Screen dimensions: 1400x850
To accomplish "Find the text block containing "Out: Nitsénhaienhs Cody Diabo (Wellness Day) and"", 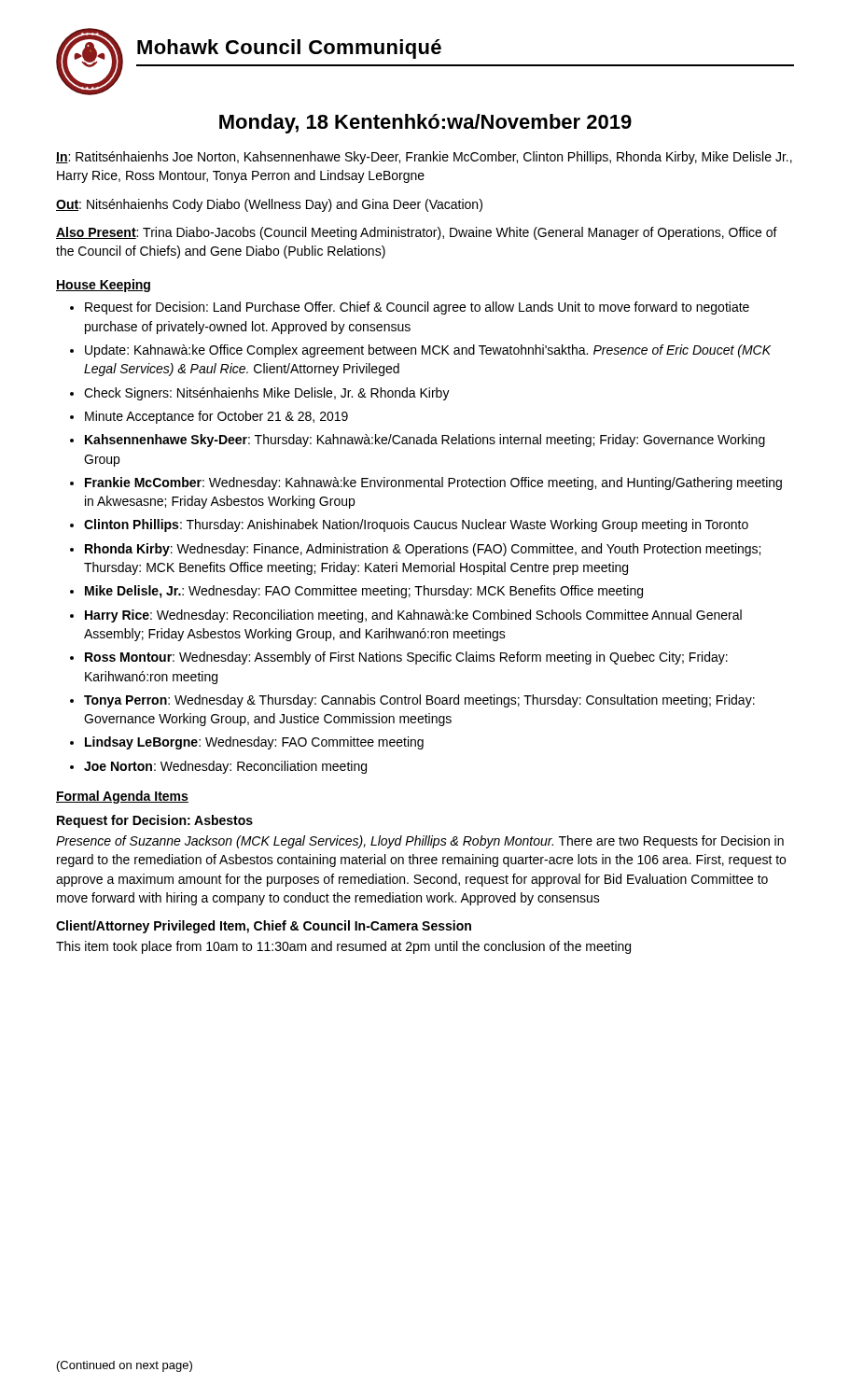I will pyautogui.click(x=270, y=204).
